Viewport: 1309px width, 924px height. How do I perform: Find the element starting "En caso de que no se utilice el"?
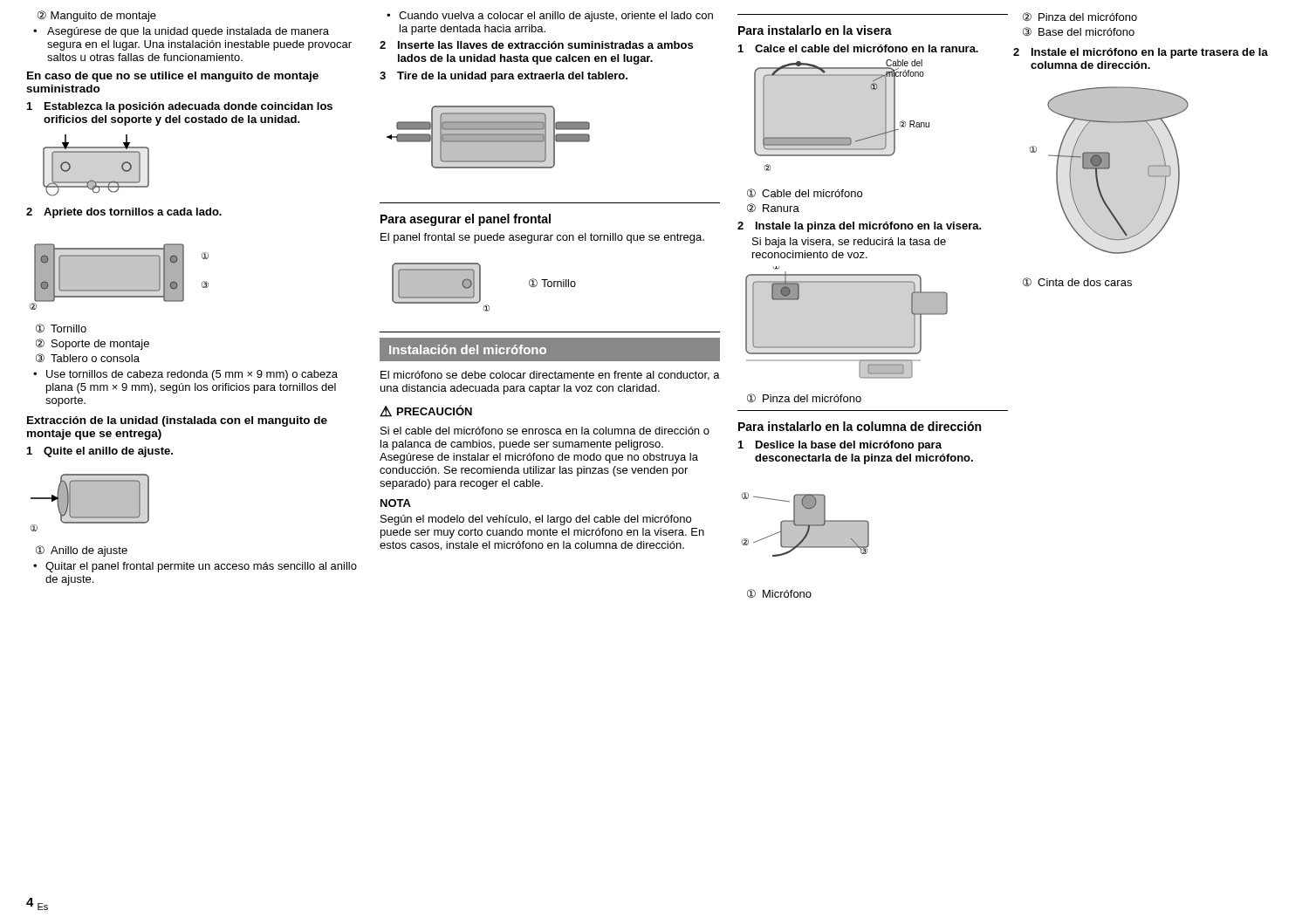pyautogui.click(x=173, y=82)
